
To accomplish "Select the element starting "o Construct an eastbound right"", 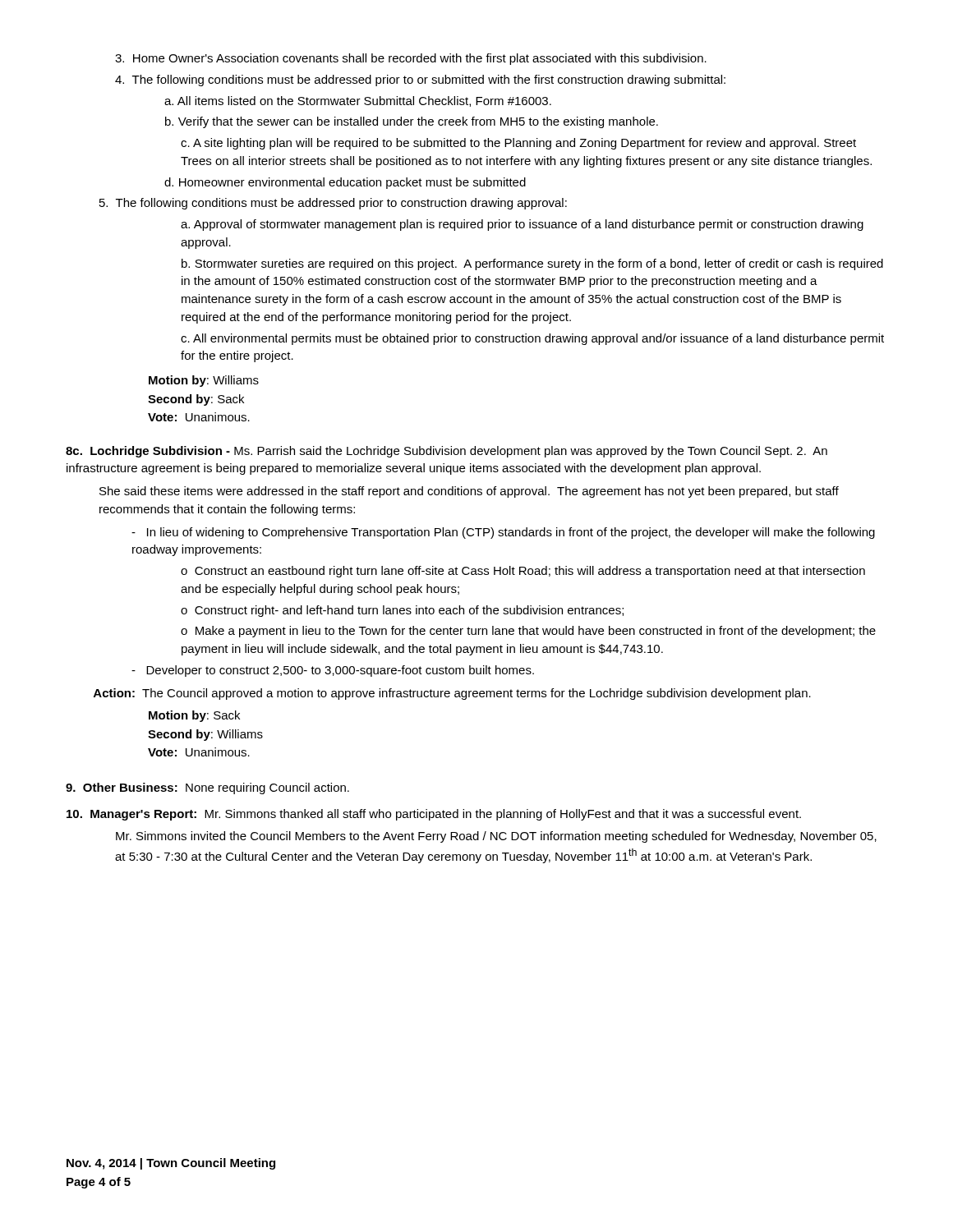I will coord(523,579).
